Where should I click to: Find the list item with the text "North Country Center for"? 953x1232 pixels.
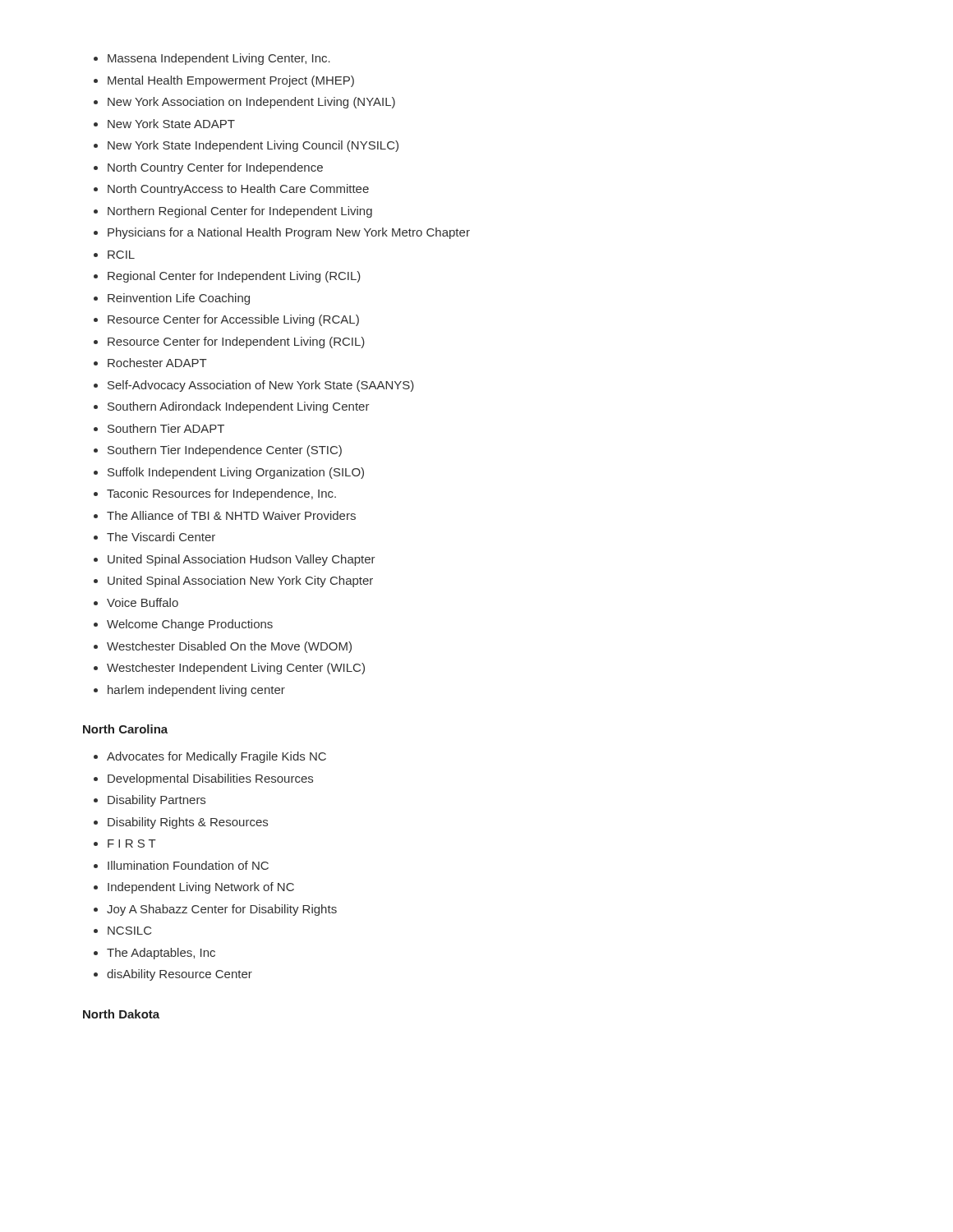pos(215,168)
